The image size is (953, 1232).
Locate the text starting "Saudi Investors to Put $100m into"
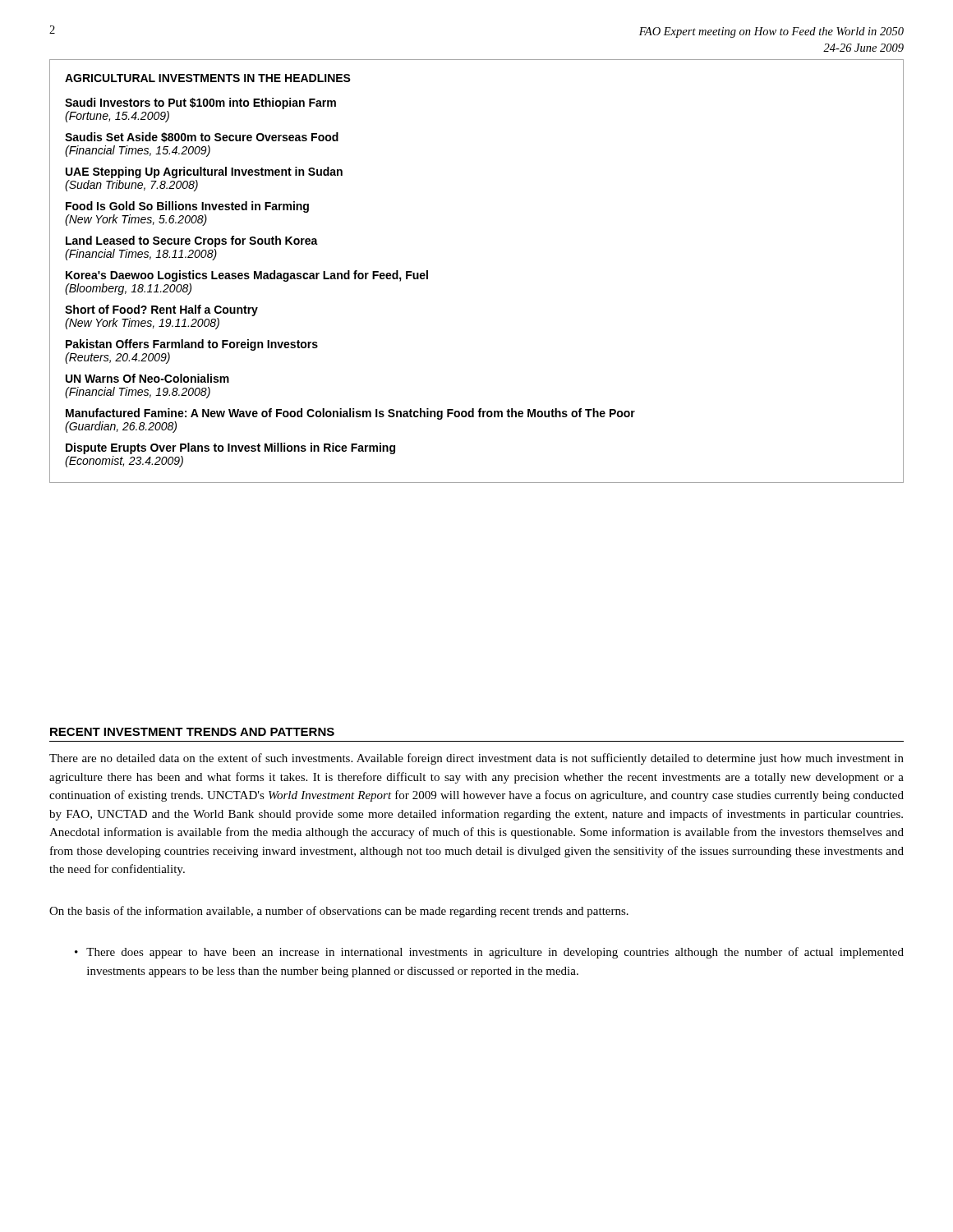click(x=200, y=103)
